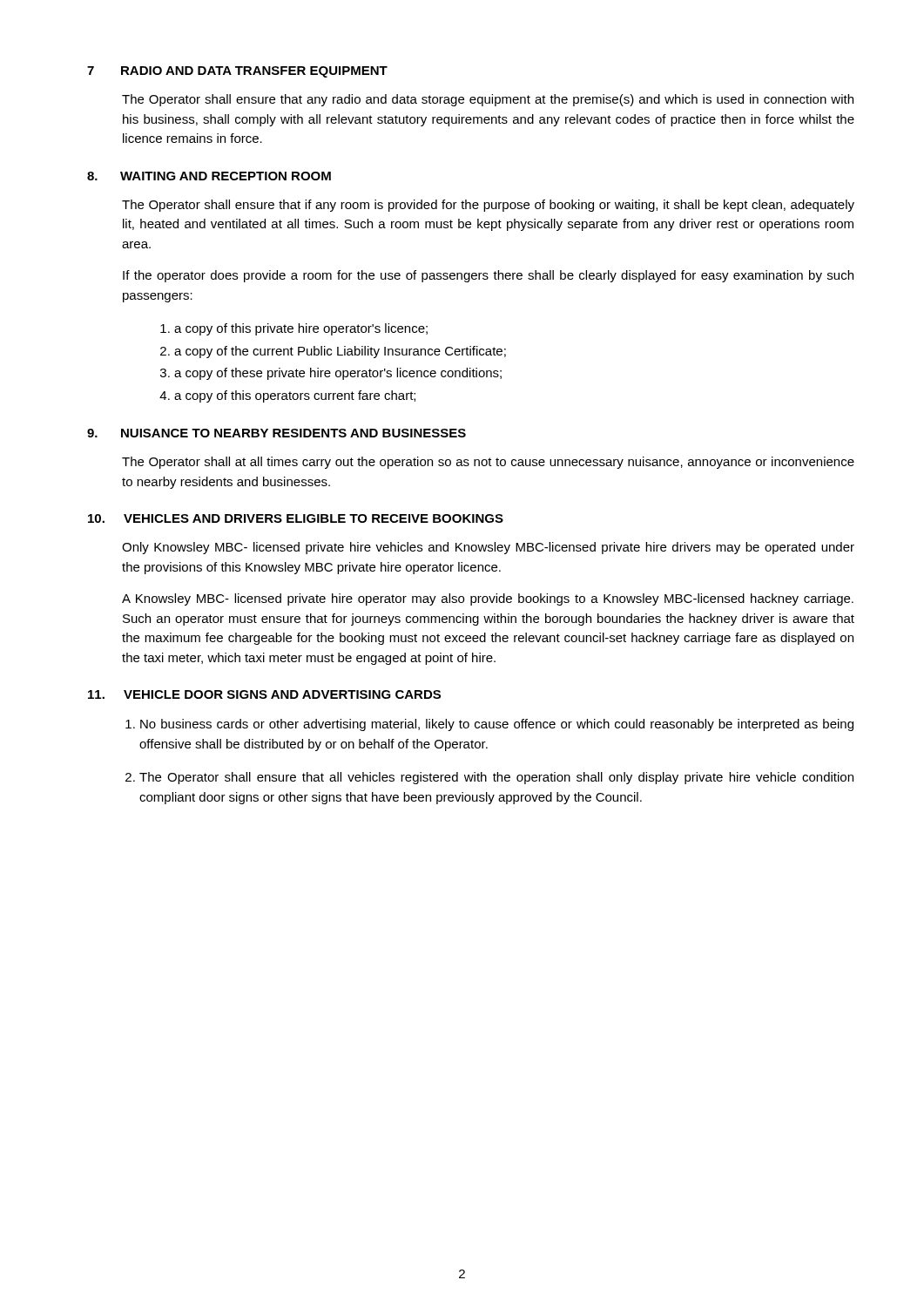Select the section header that says "7 RADIO AND"
This screenshot has height=1307, width=924.
tap(237, 70)
